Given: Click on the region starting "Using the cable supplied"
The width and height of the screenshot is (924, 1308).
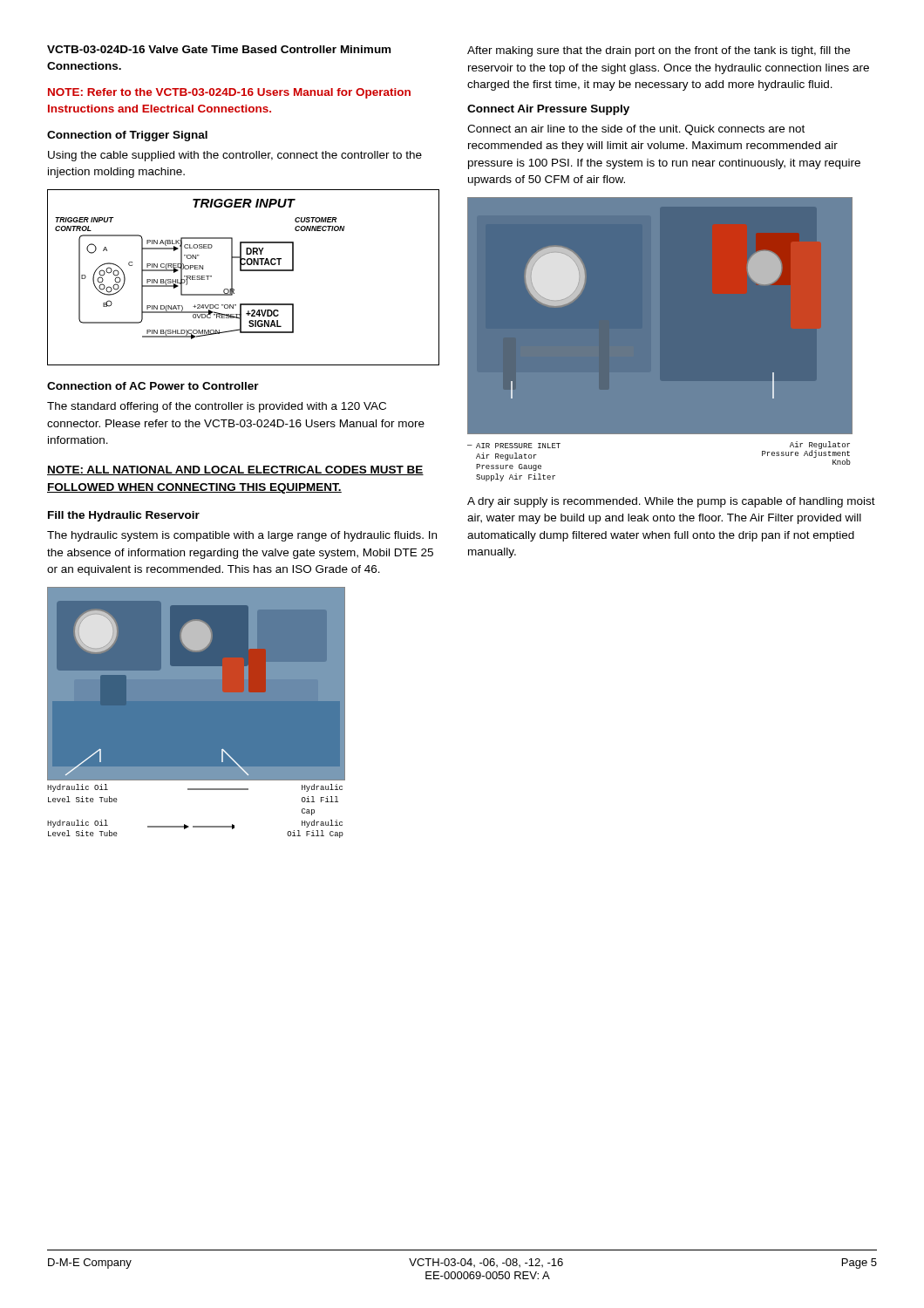Looking at the screenshot, I should [234, 163].
